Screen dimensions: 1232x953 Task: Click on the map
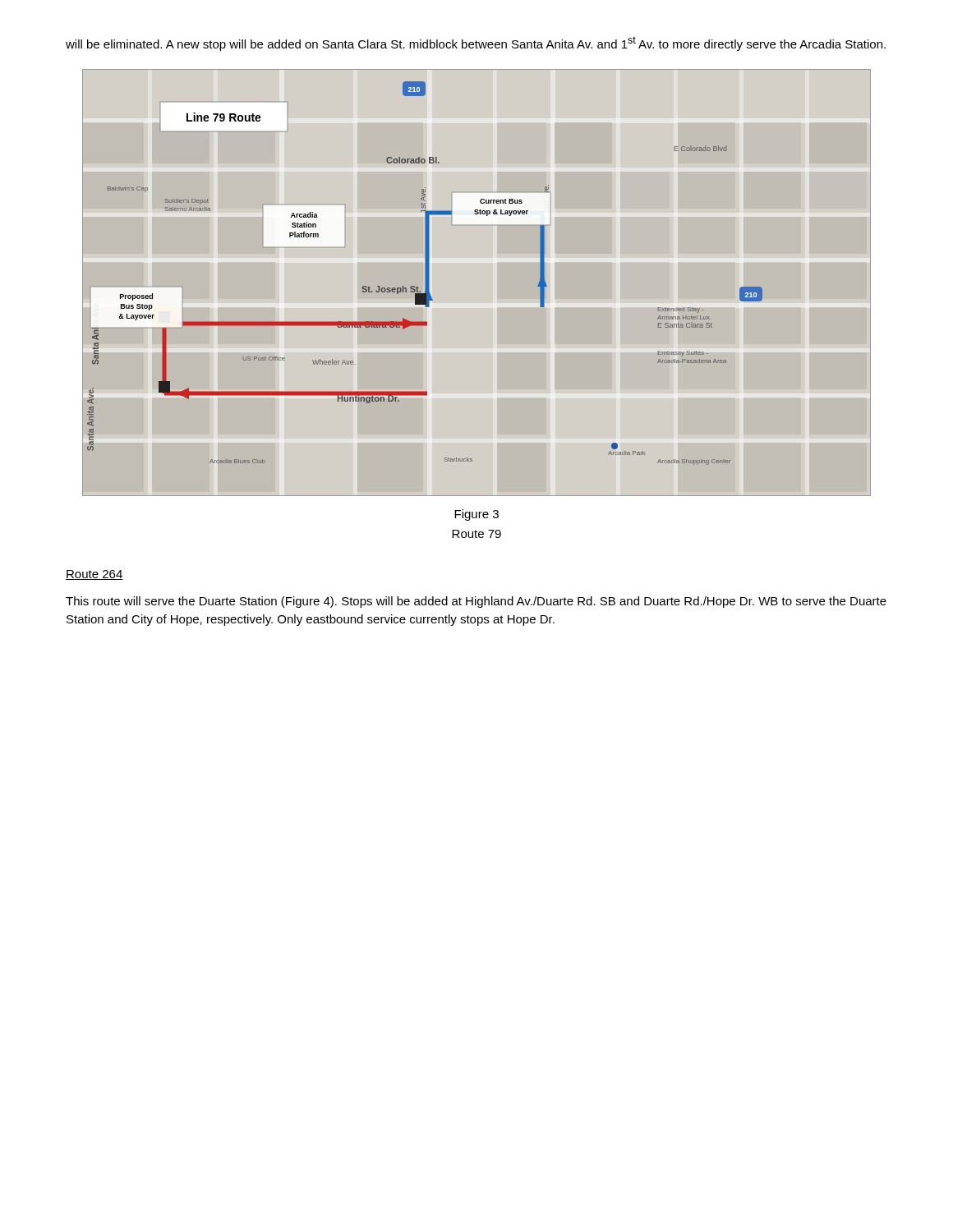(x=476, y=282)
